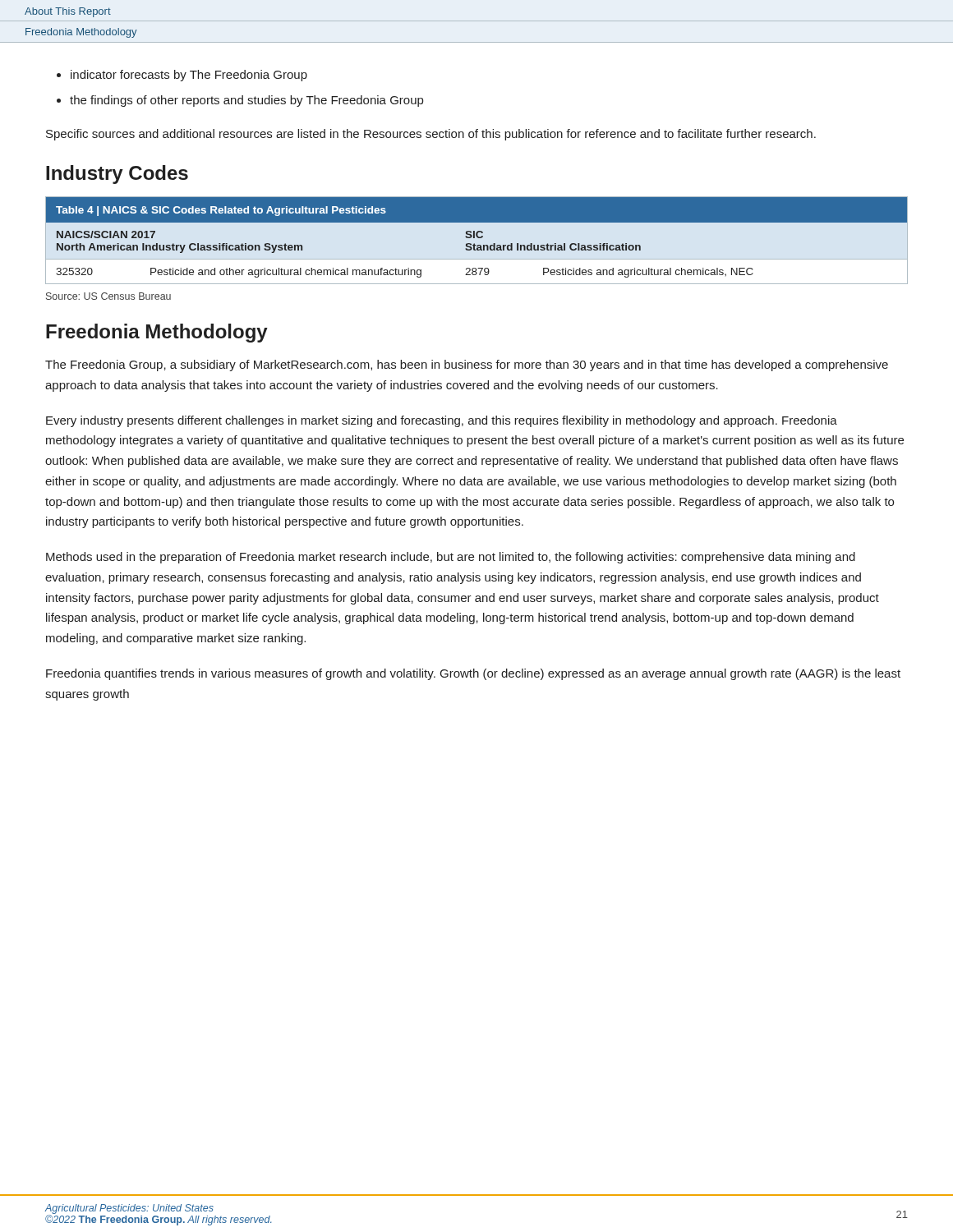This screenshot has height=1232, width=953.
Task: Find the element starting "Freedonia Methodology"
Action: 156,331
